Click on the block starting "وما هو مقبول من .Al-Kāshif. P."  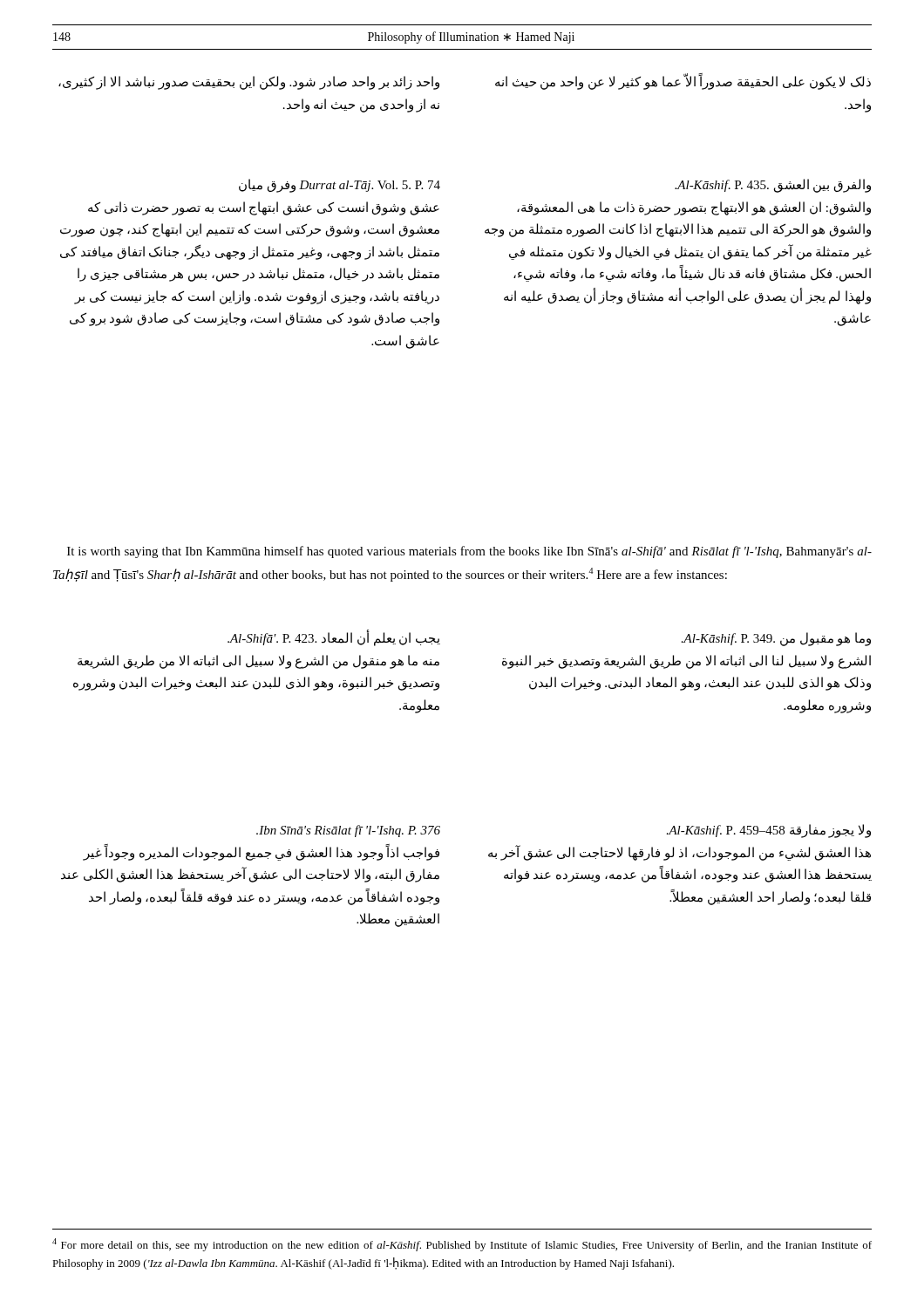coord(686,672)
